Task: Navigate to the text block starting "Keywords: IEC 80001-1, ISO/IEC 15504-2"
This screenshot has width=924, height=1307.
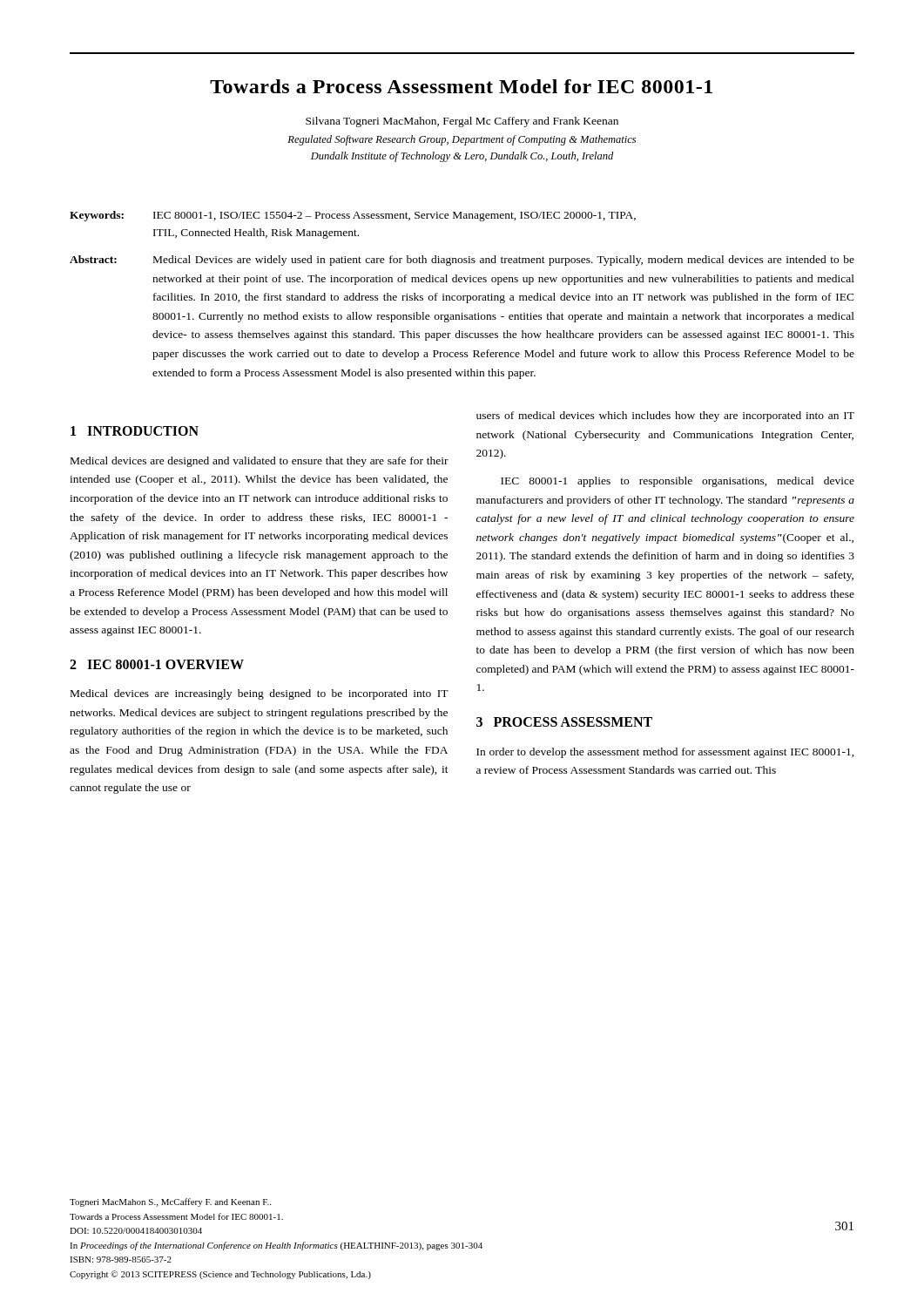Action: [353, 224]
